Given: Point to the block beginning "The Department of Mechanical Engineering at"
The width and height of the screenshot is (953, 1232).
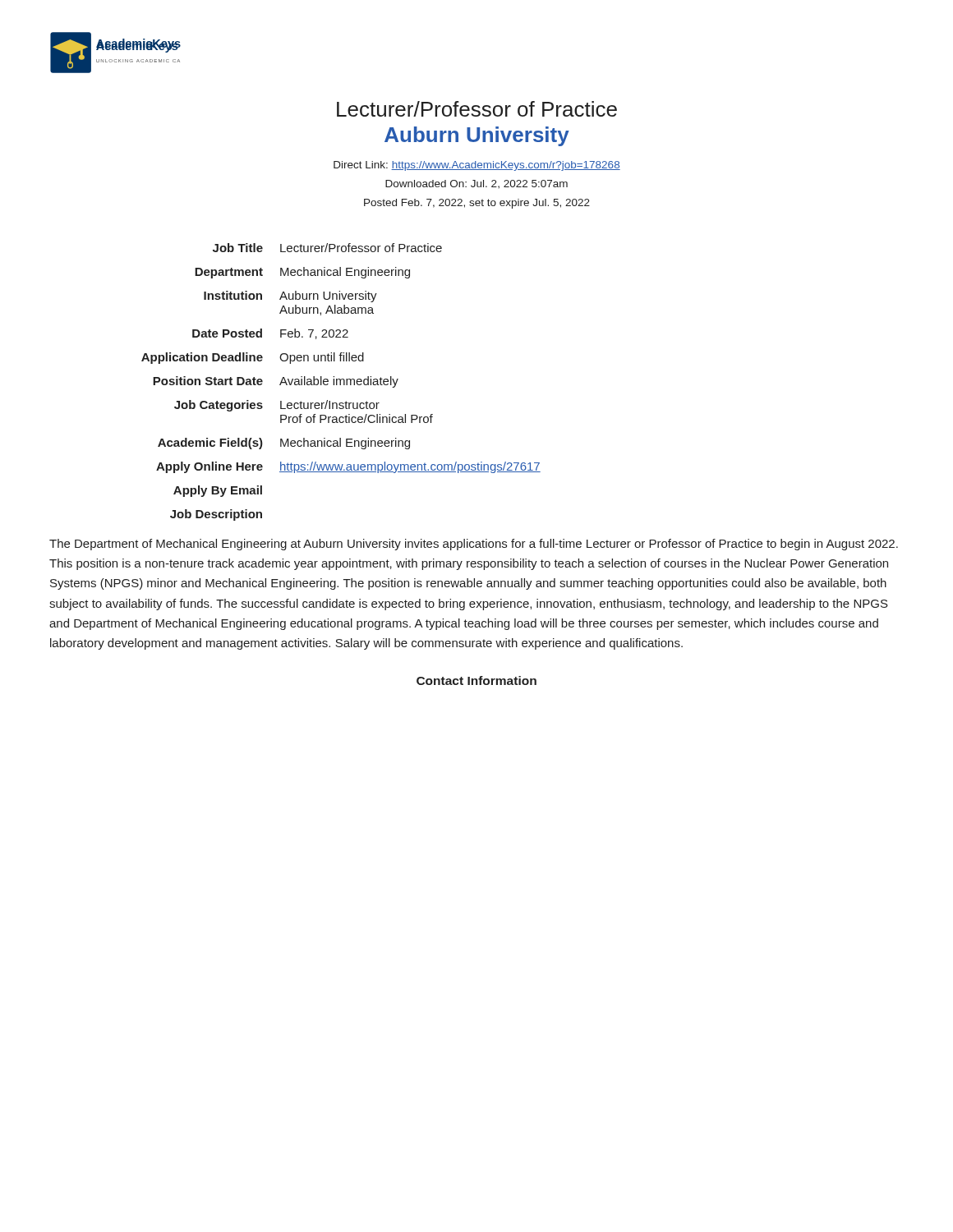Looking at the screenshot, I should [474, 593].
